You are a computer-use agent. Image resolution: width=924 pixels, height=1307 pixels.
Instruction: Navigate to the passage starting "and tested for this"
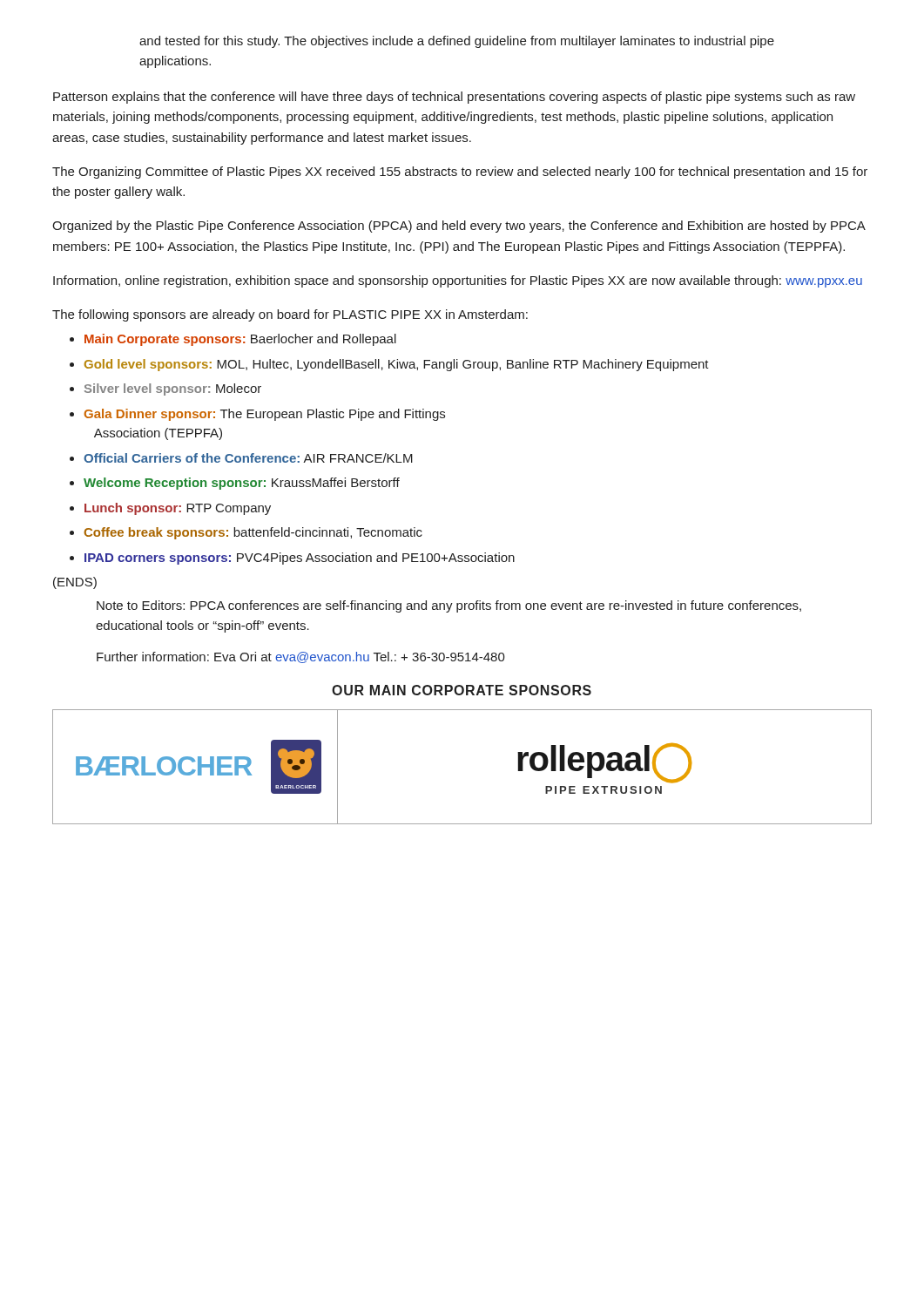tap(457, 50)
